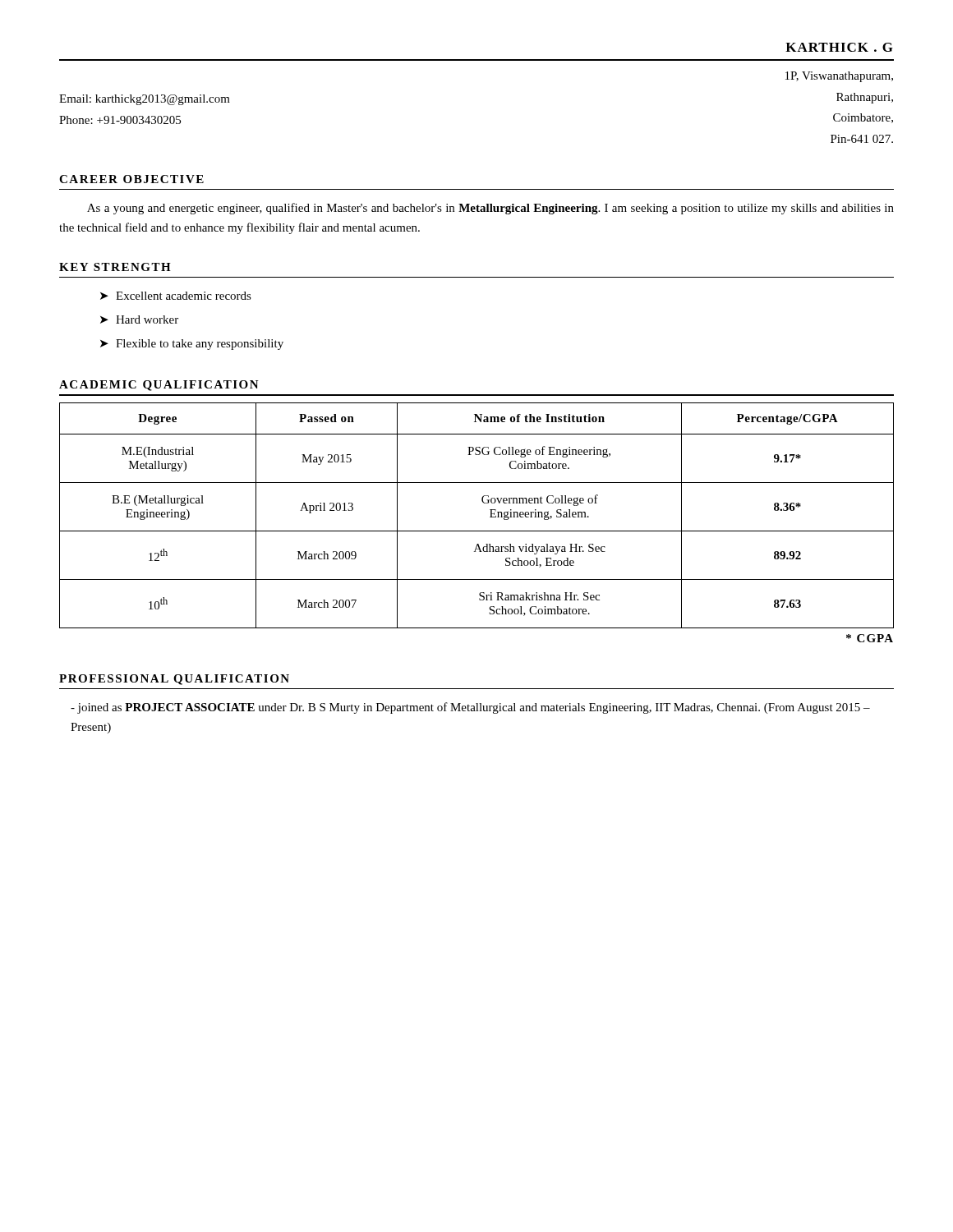Locate the text "CAREER OBJECTIVE"
Screen dimensions: 1232x953
[x=132, y=179]
